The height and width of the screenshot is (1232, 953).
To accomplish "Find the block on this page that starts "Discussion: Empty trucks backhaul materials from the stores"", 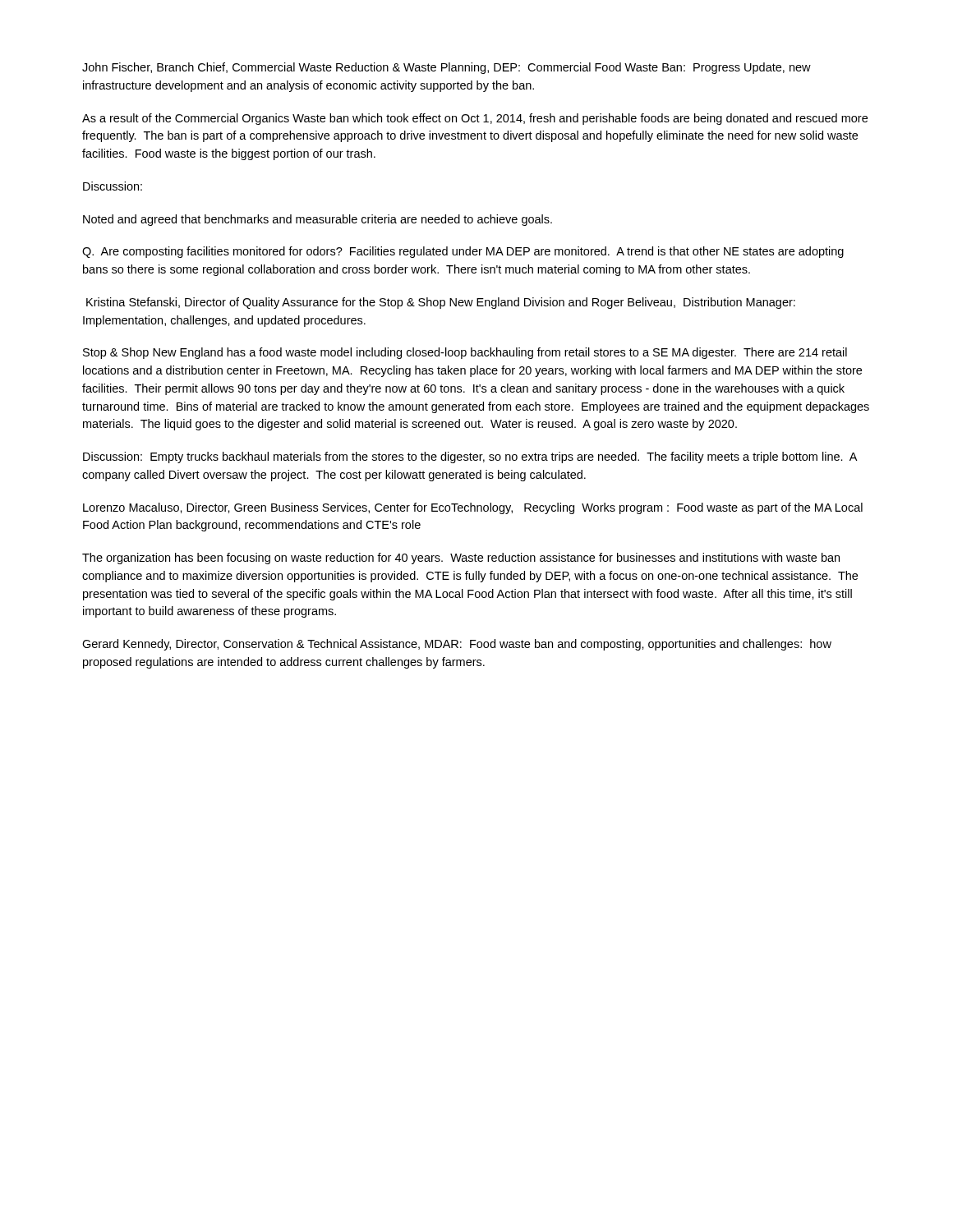I will pyautogui.click(x=469, y=466).
